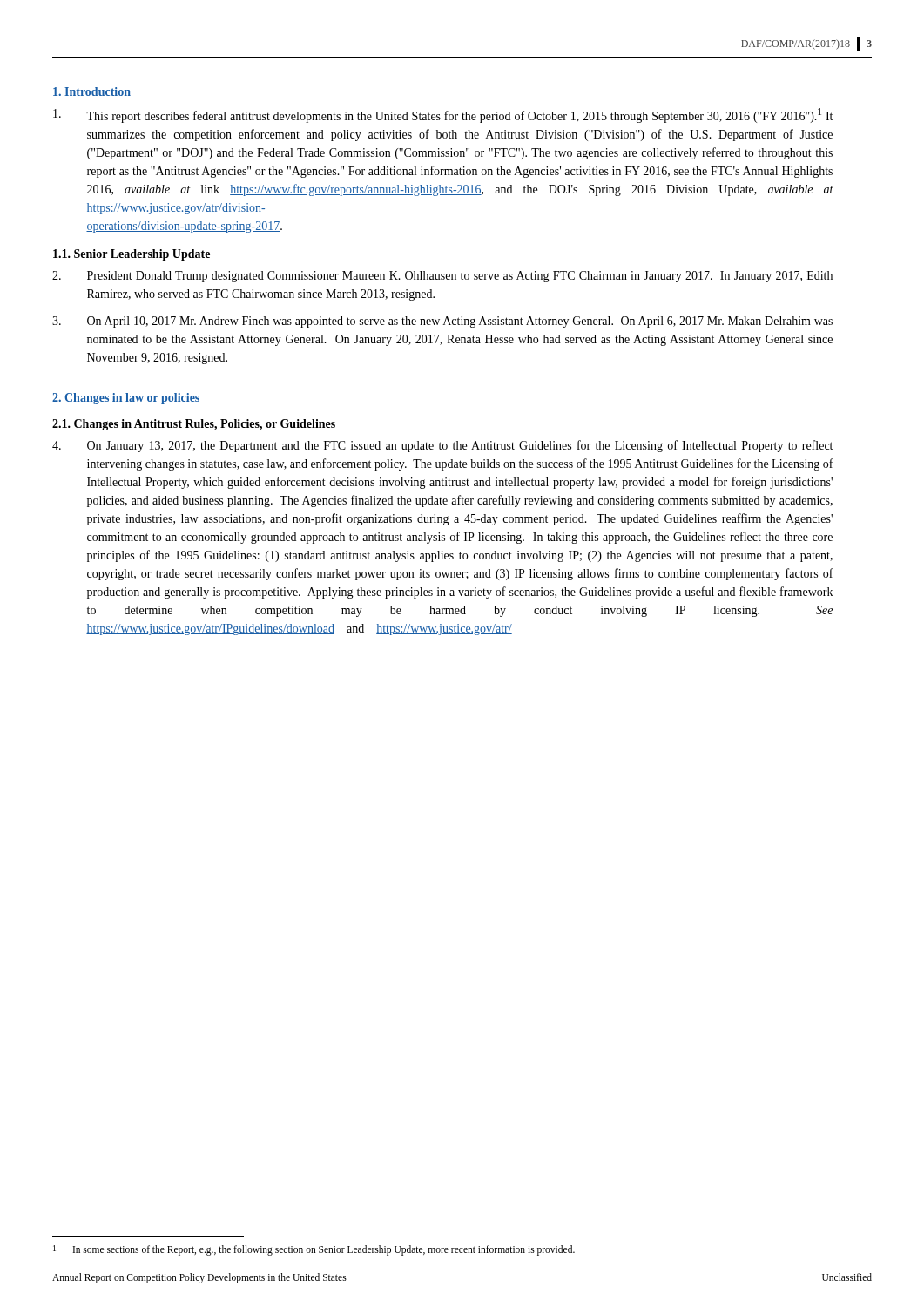Select the passage starting "2. Changes in law or policies"
The height and width of the screenshot is (1307, 924).
tap(126, 397)
